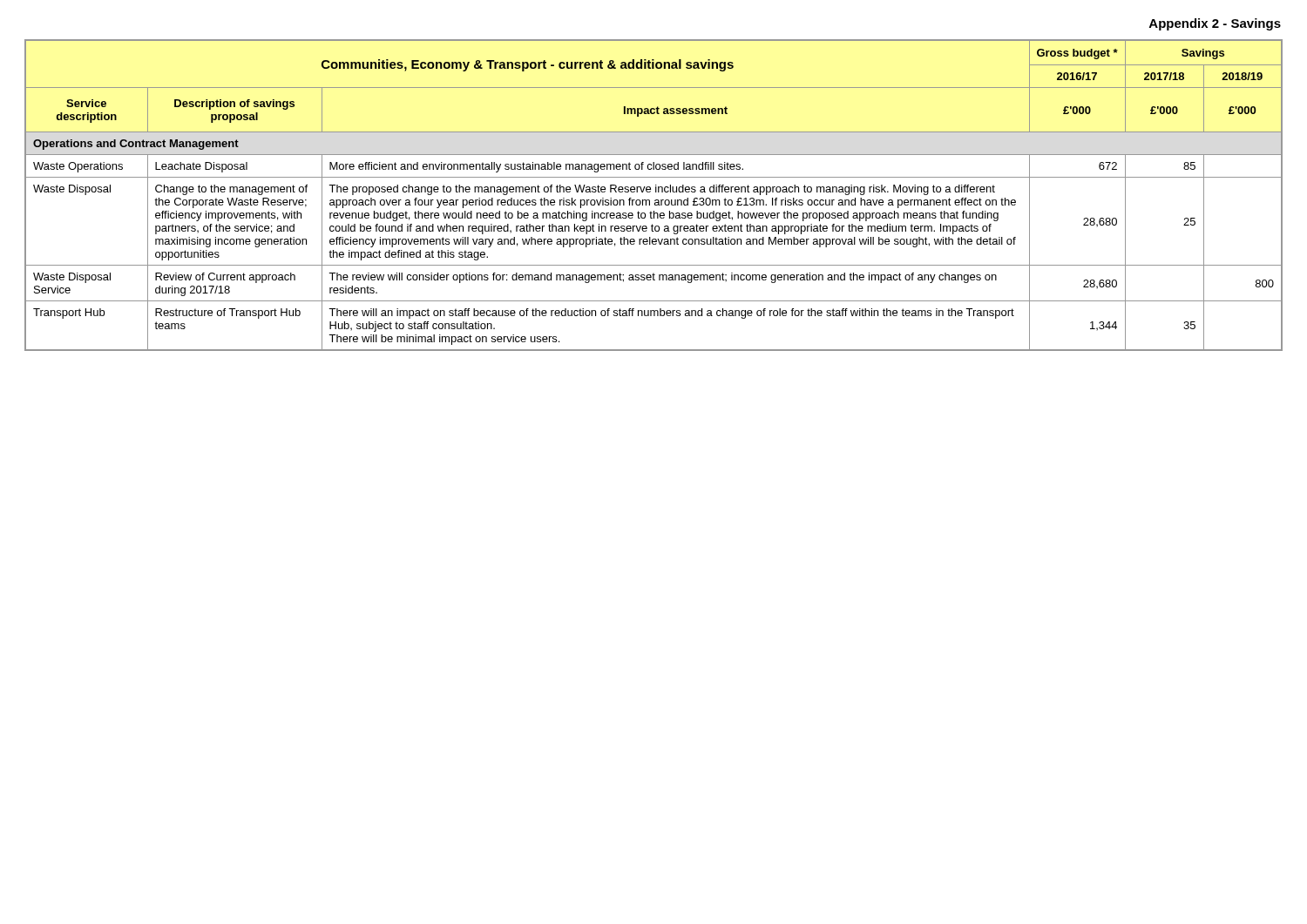The width and height of the screenshot is (1307, 924).
Task: Locate the table with the text "Impact assessment"
Action: pyautogui.click(x=654, y=195)
